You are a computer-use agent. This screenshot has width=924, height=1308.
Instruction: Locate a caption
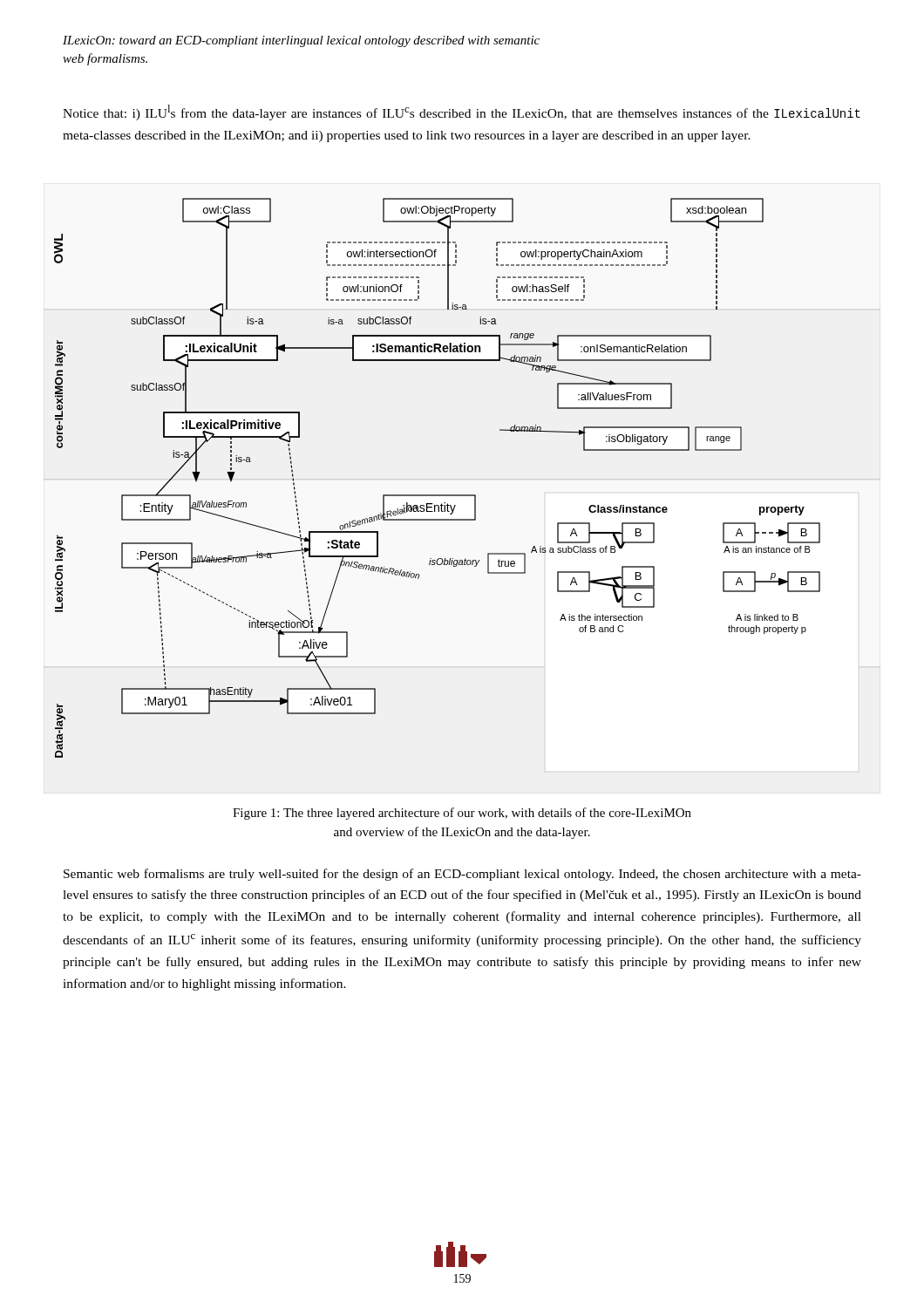click(462, 822)
